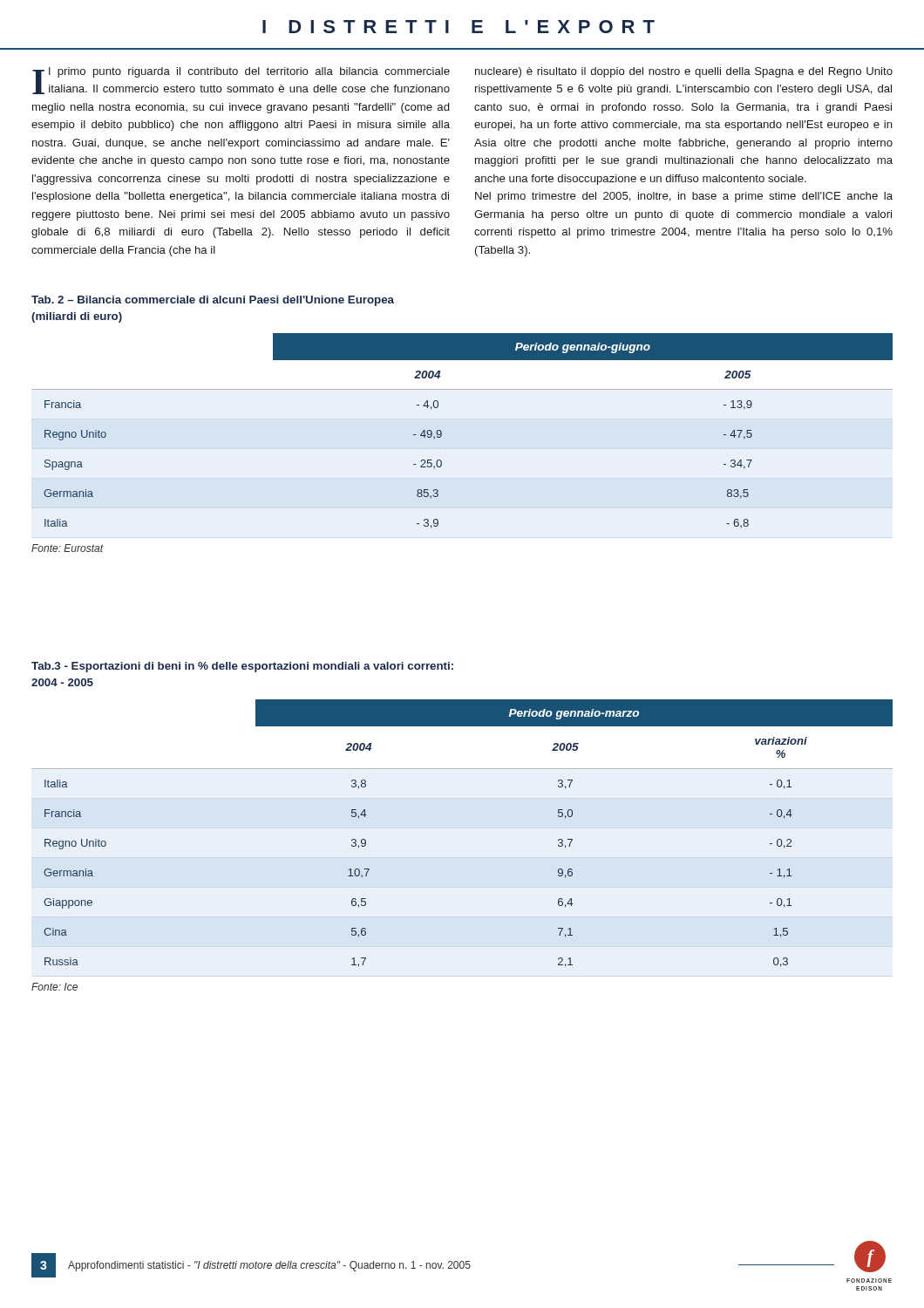The width and height of the screenshot is (924, 1308).
Task: Point to the block beginning "nucleare) è risultato il doppio del nostro"
Action: pyautogui.click(x=683, y=161)
